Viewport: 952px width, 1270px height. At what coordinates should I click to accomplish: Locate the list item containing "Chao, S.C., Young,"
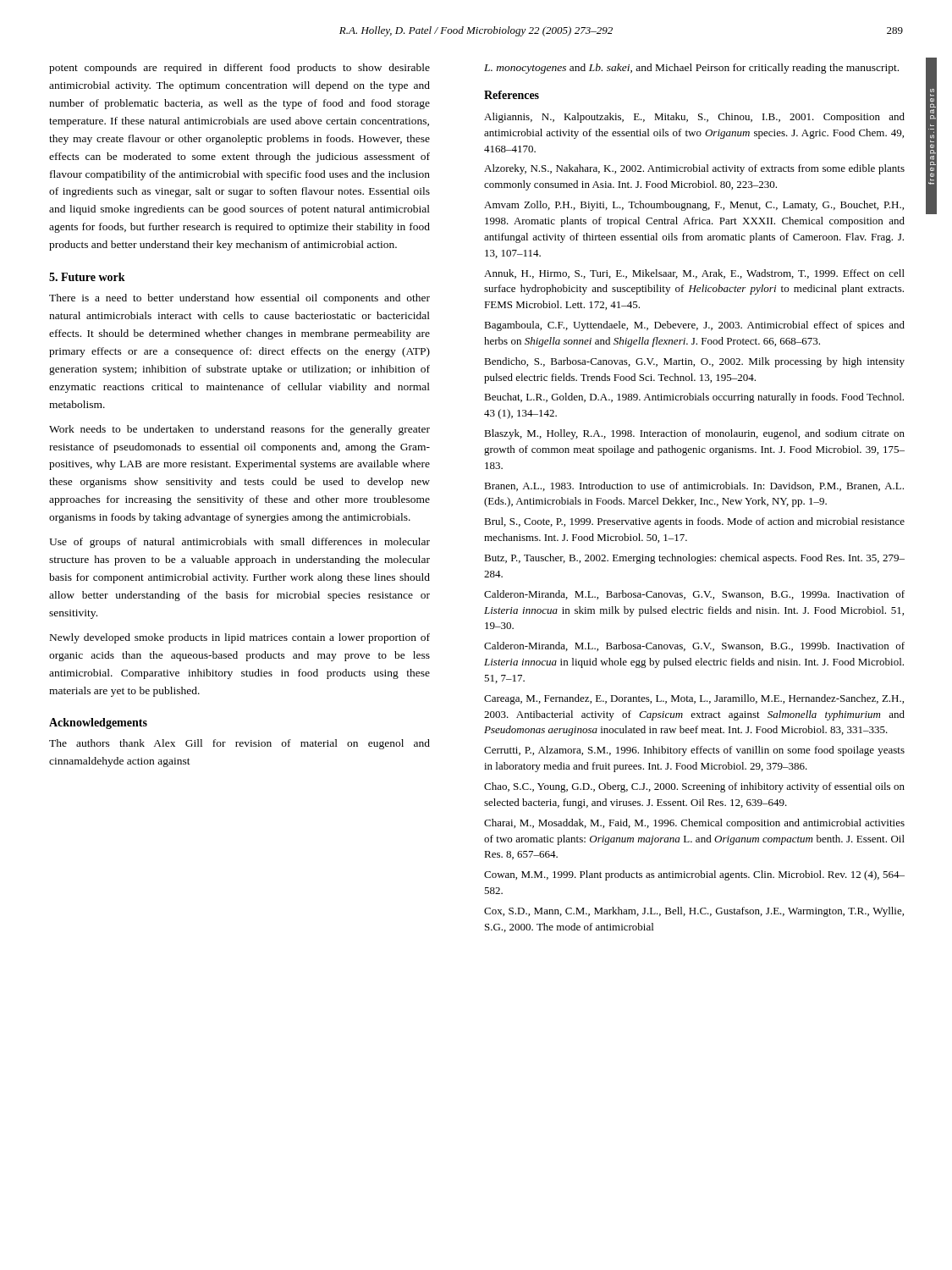tap(694, 794)
